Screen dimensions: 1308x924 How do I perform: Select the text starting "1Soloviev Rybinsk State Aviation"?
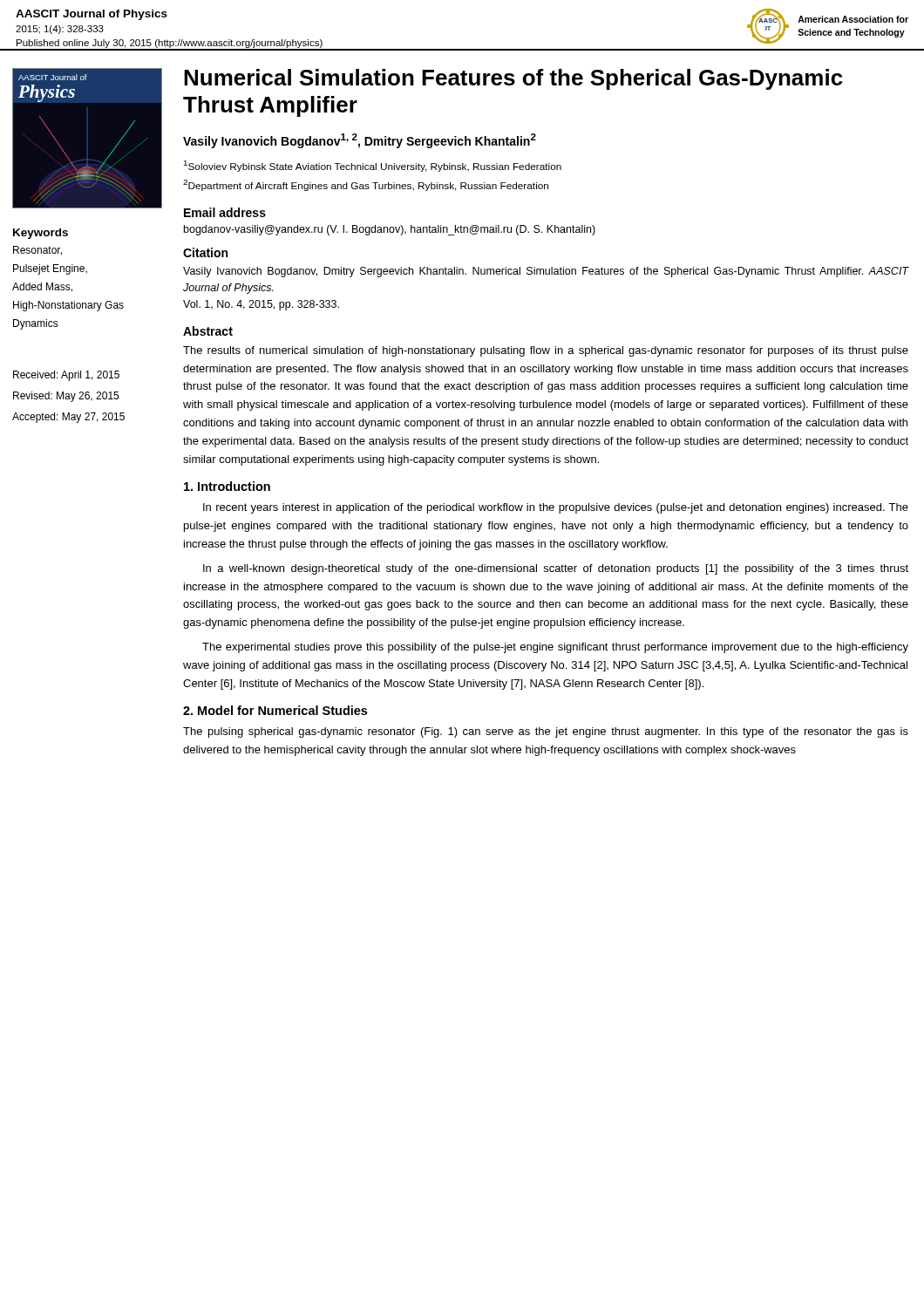[x=372, y=175]
